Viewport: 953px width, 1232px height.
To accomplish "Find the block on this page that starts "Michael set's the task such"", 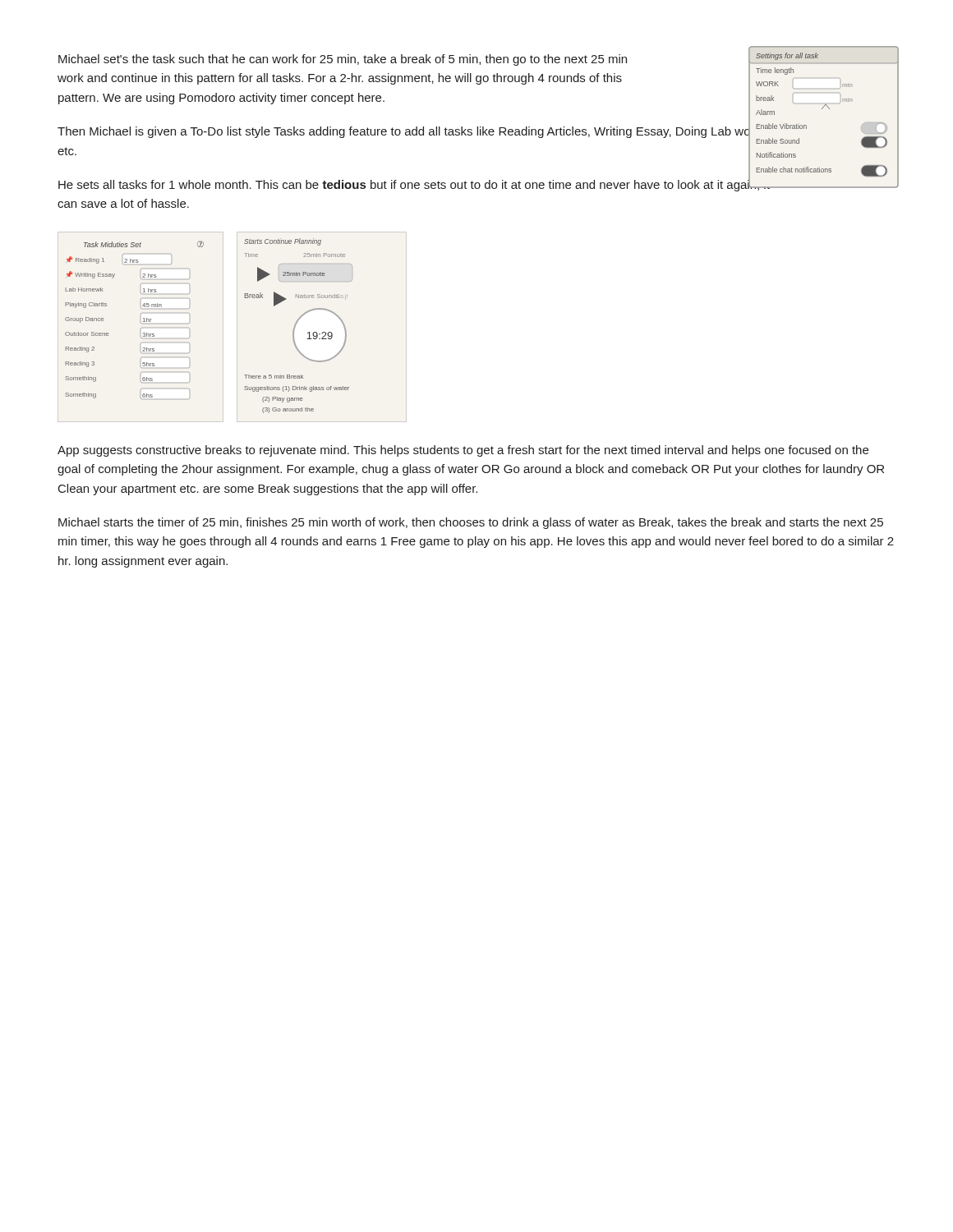I will tap(343, 78).
